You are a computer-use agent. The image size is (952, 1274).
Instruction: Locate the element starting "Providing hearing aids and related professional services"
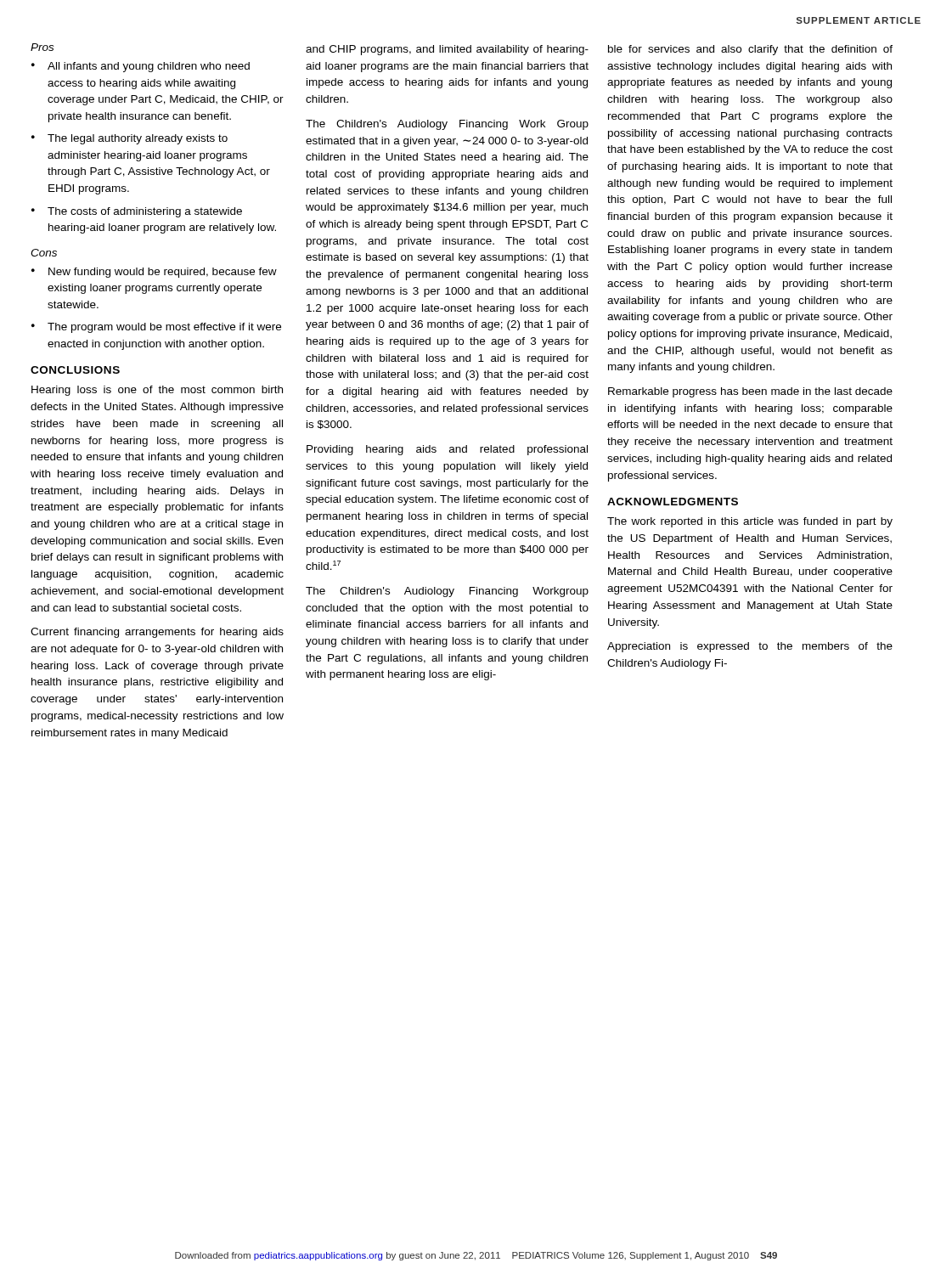click(x=447, y=508)
